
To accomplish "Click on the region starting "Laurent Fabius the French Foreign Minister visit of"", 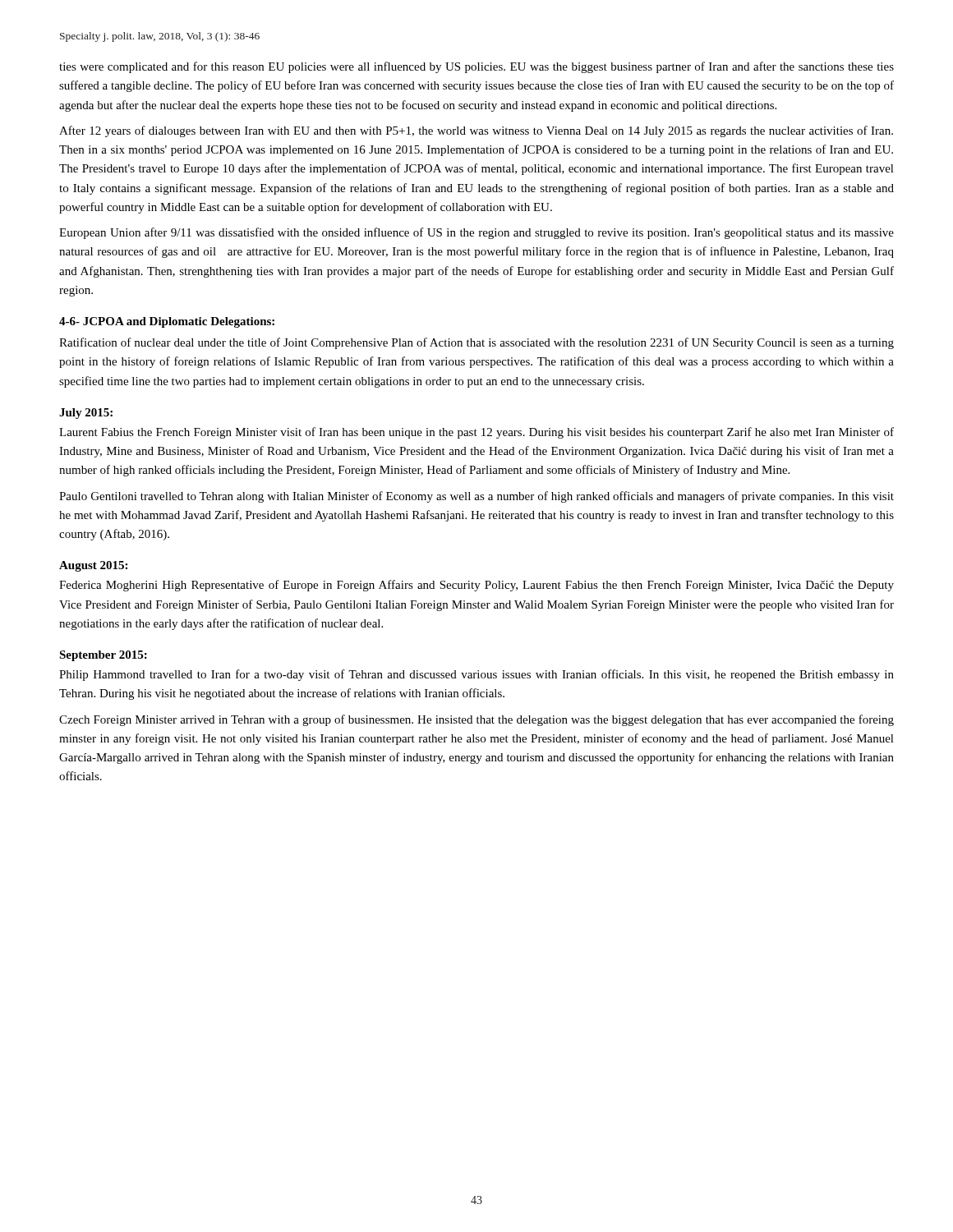I will coord(476,451).
